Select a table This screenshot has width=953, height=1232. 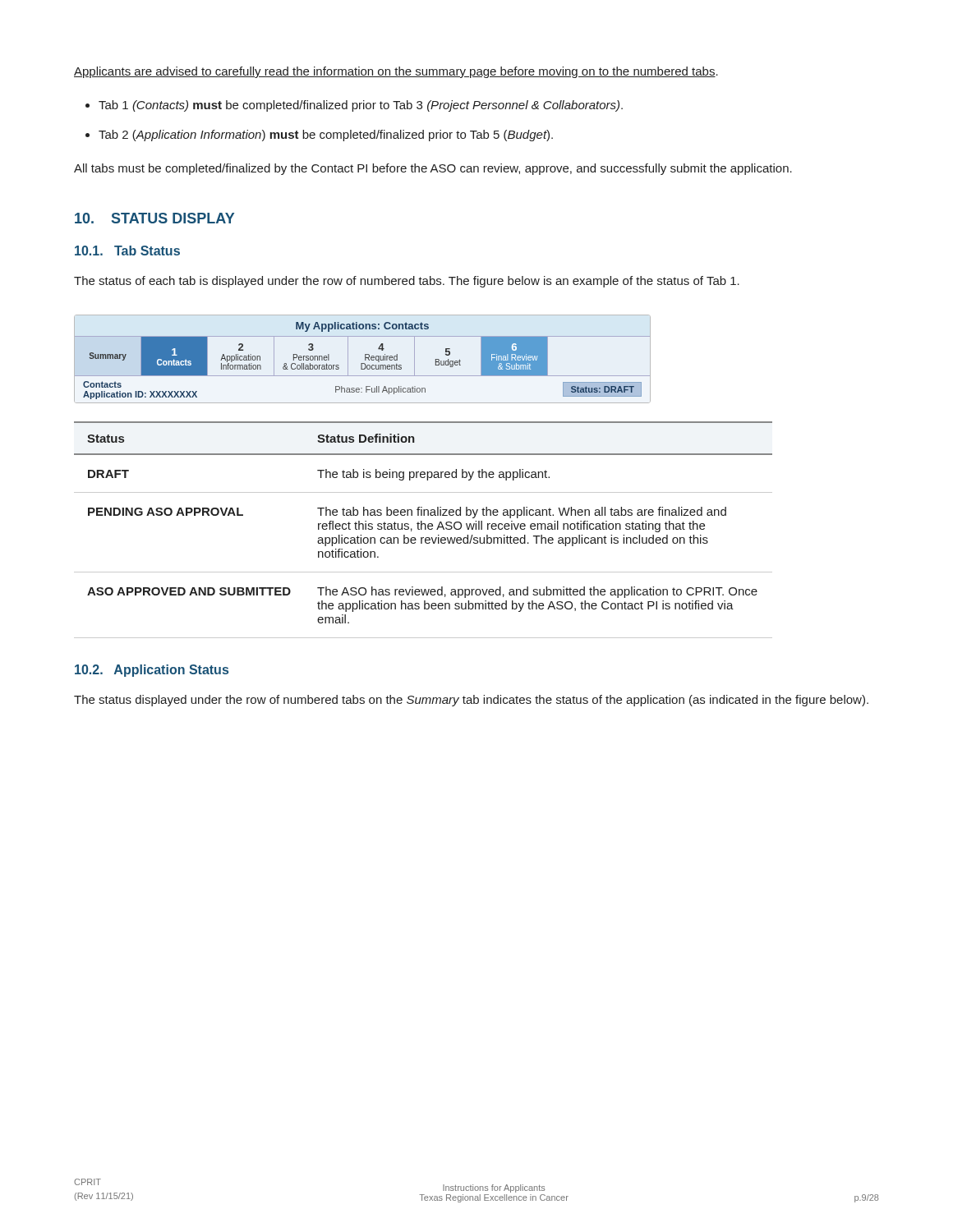point(423,530)
